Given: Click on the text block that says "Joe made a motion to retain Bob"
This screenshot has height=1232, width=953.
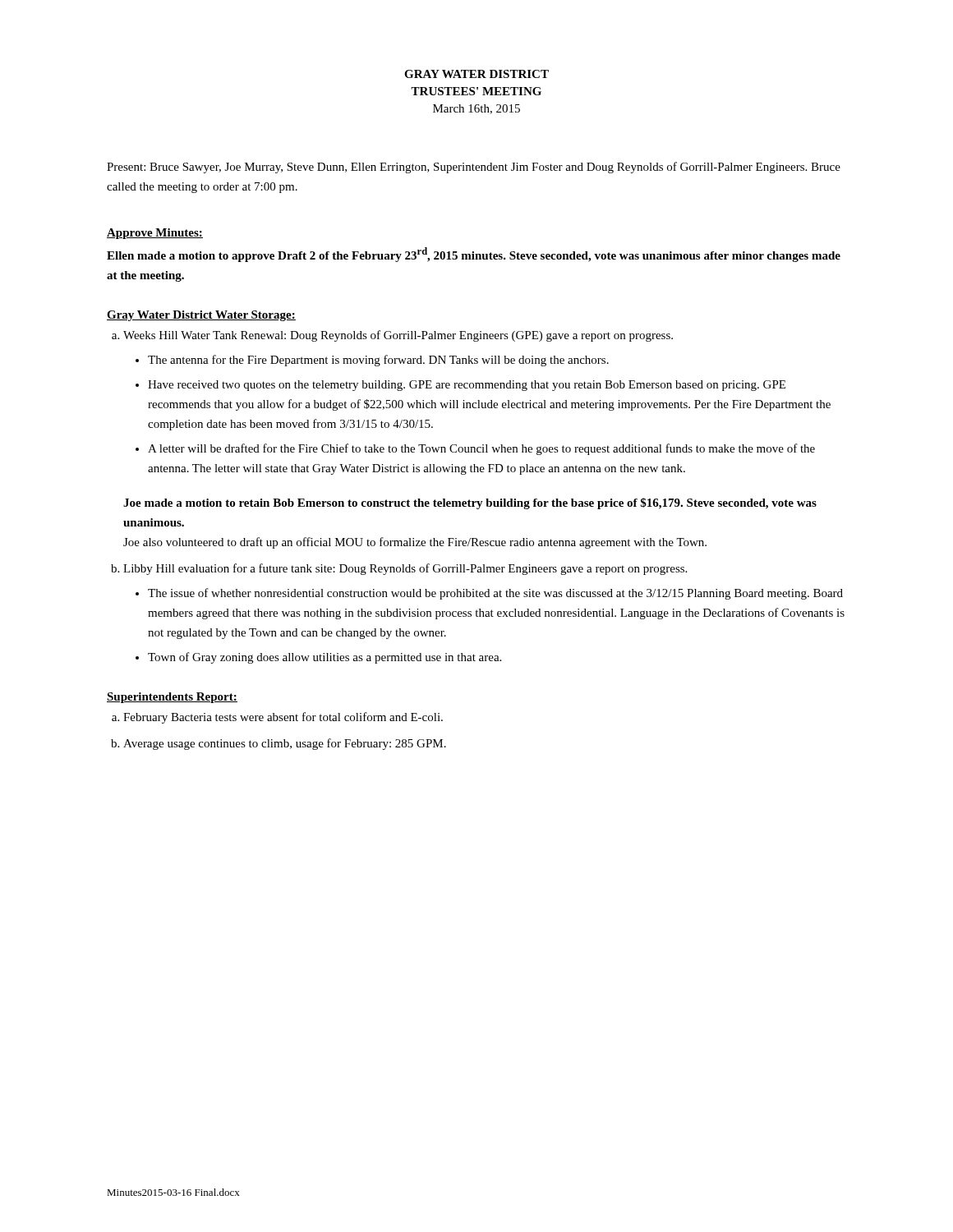Looking at the screenshot, I should point(470,503).
